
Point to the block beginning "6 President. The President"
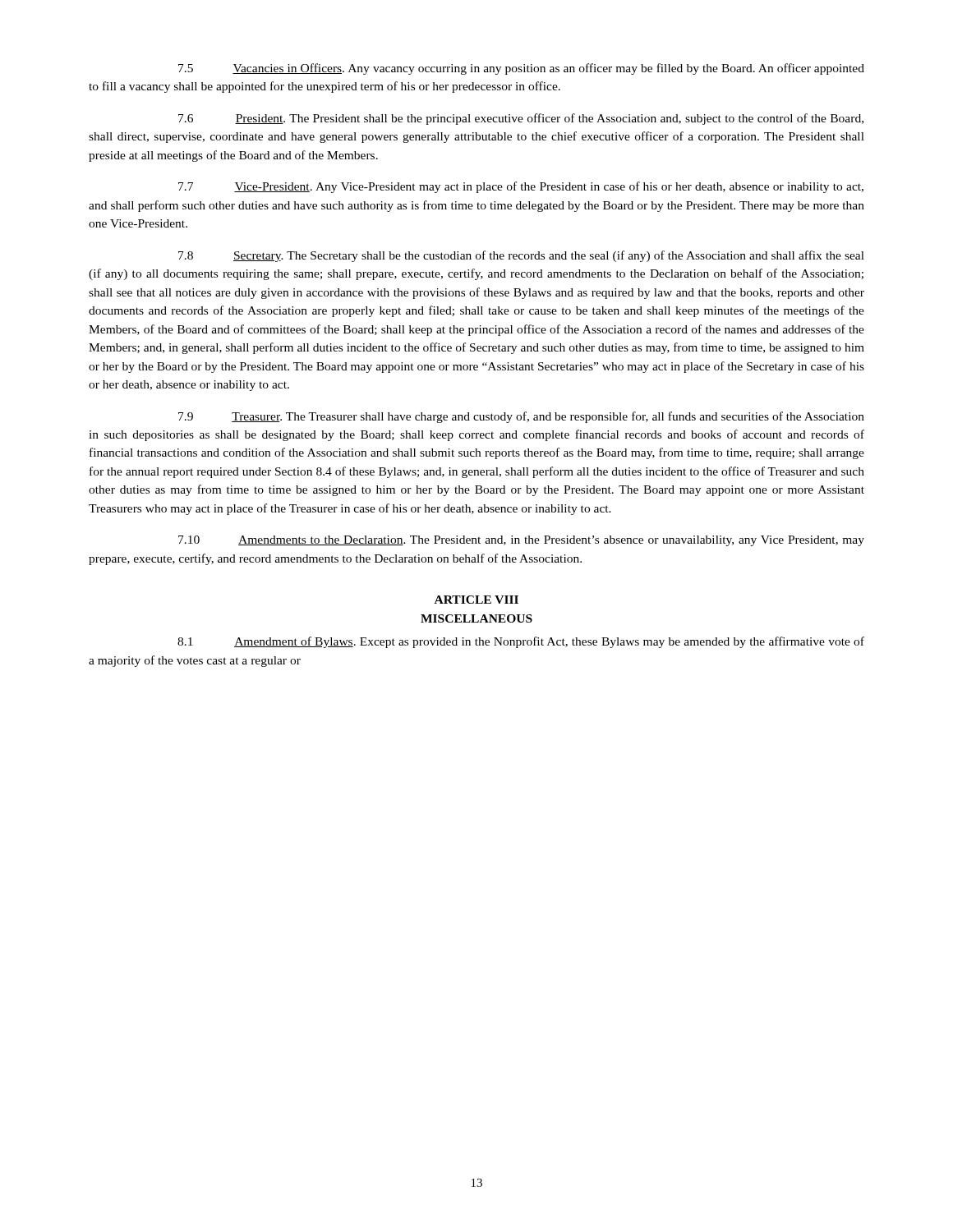pos(476,137)
